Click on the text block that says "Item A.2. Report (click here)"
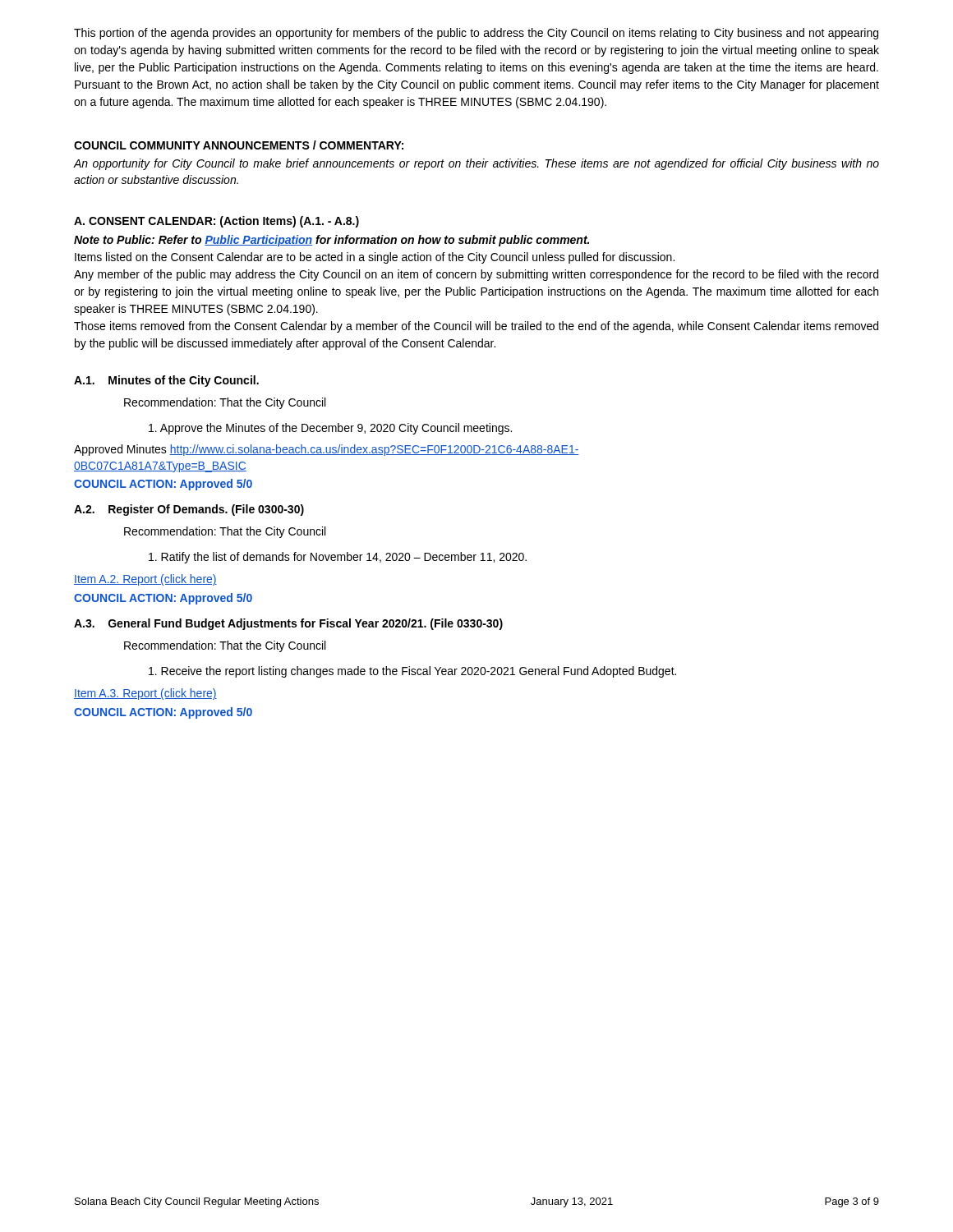Viewport: 953px width, 1232px height. pyautogui.click(x=145, y=580)
